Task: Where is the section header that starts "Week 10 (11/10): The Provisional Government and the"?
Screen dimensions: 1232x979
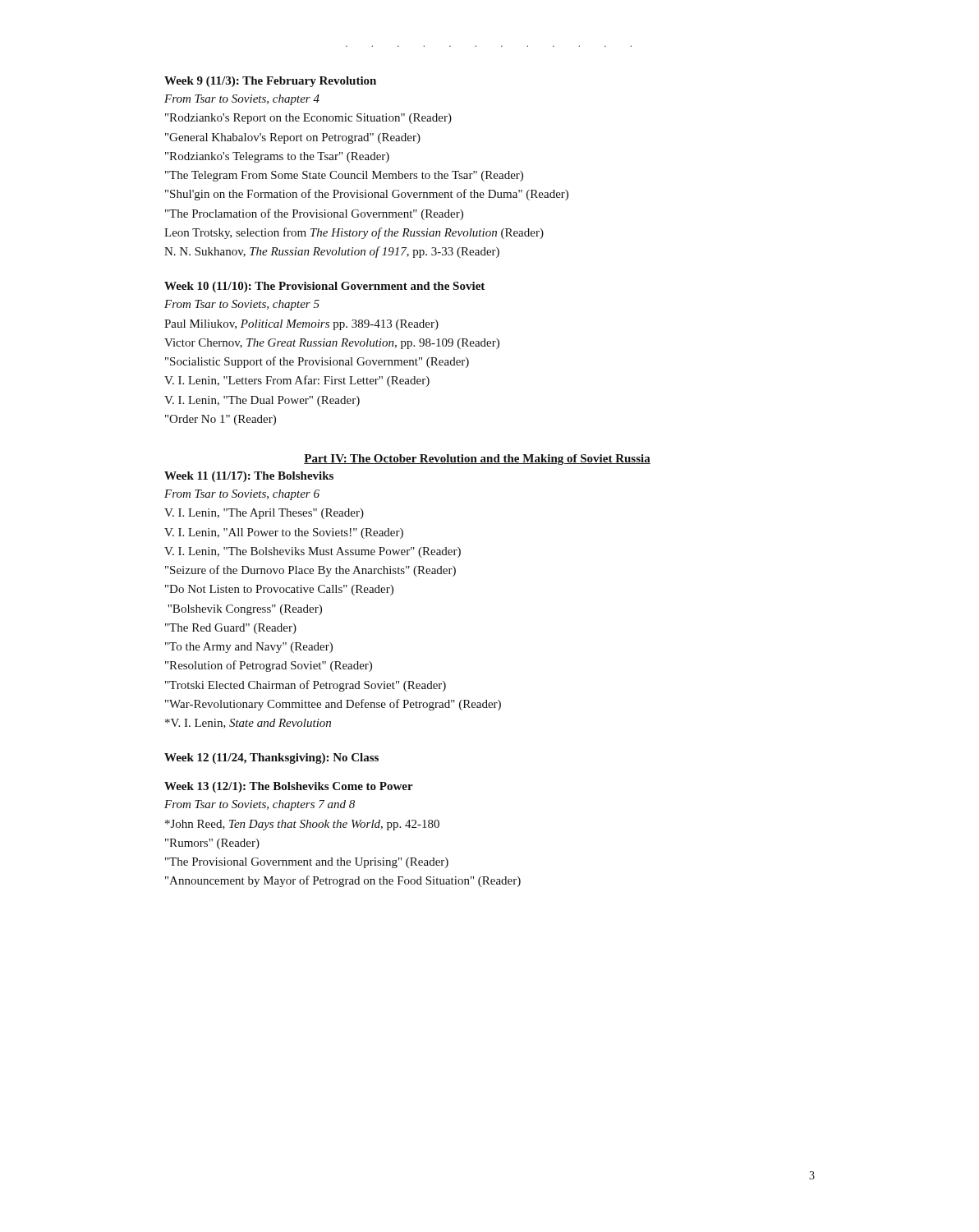Action: click(x=325, y=286)
